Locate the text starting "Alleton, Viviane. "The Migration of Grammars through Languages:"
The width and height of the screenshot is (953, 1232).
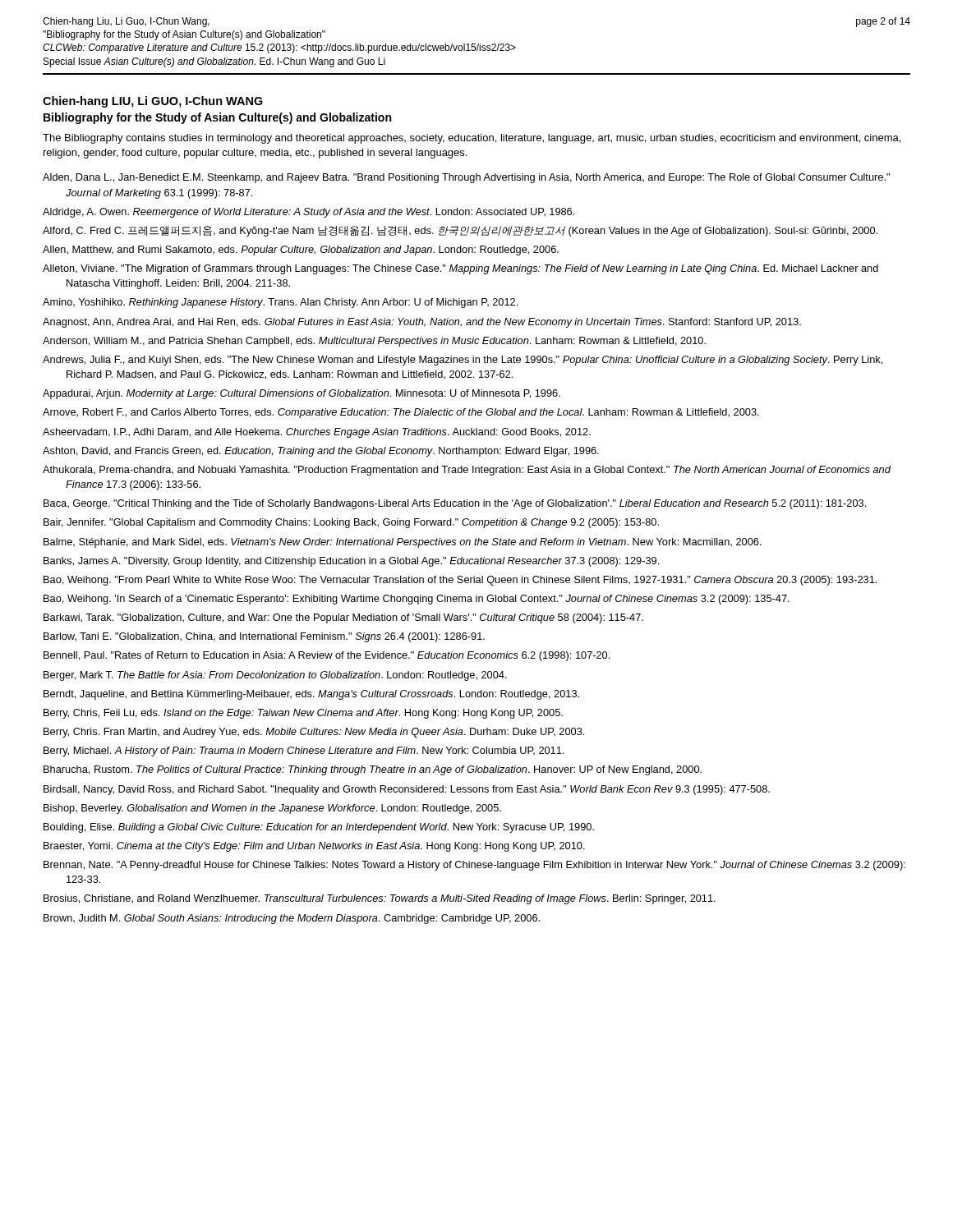point(461,276)
